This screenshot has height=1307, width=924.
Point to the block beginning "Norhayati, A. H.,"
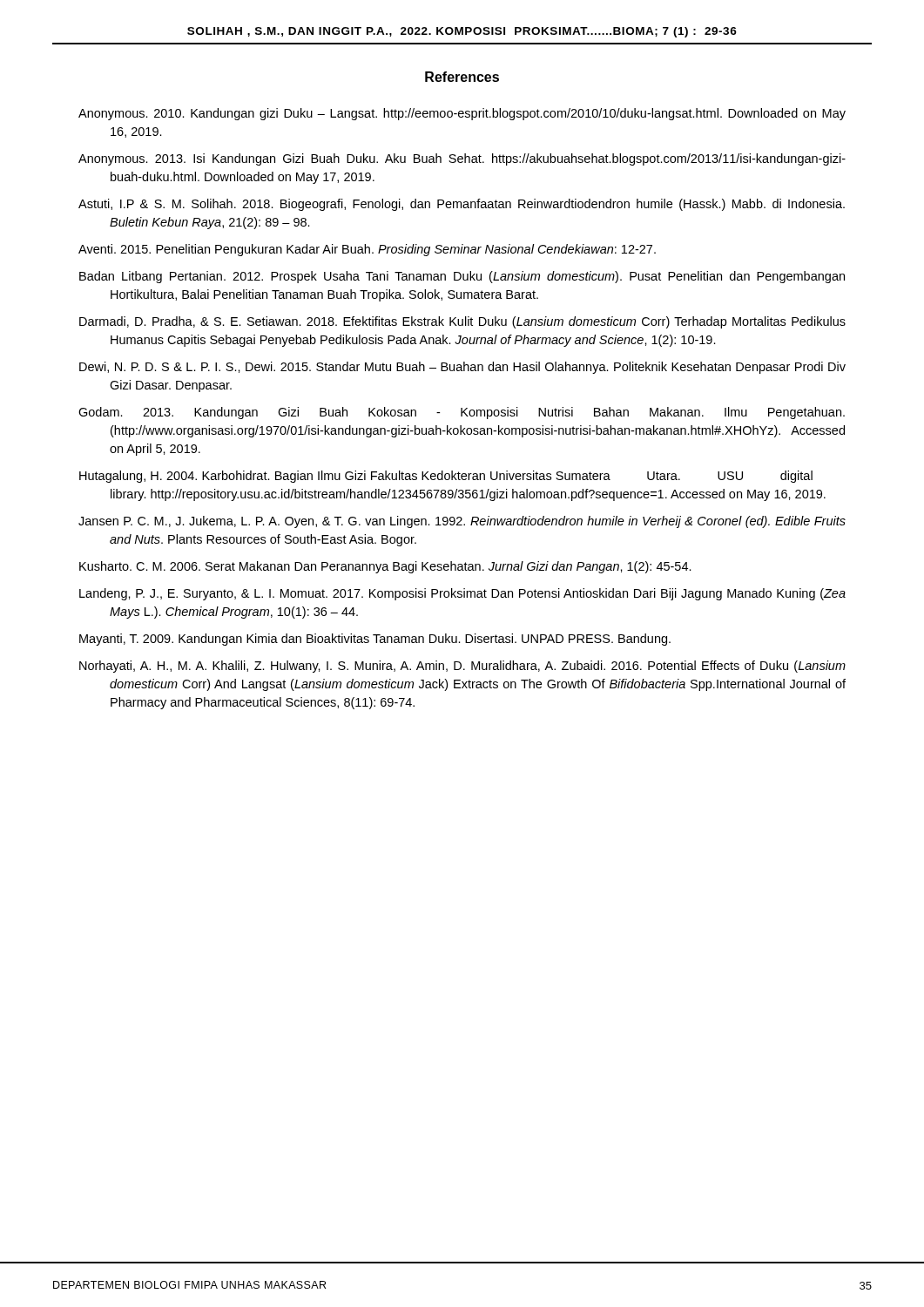[462, 684]
